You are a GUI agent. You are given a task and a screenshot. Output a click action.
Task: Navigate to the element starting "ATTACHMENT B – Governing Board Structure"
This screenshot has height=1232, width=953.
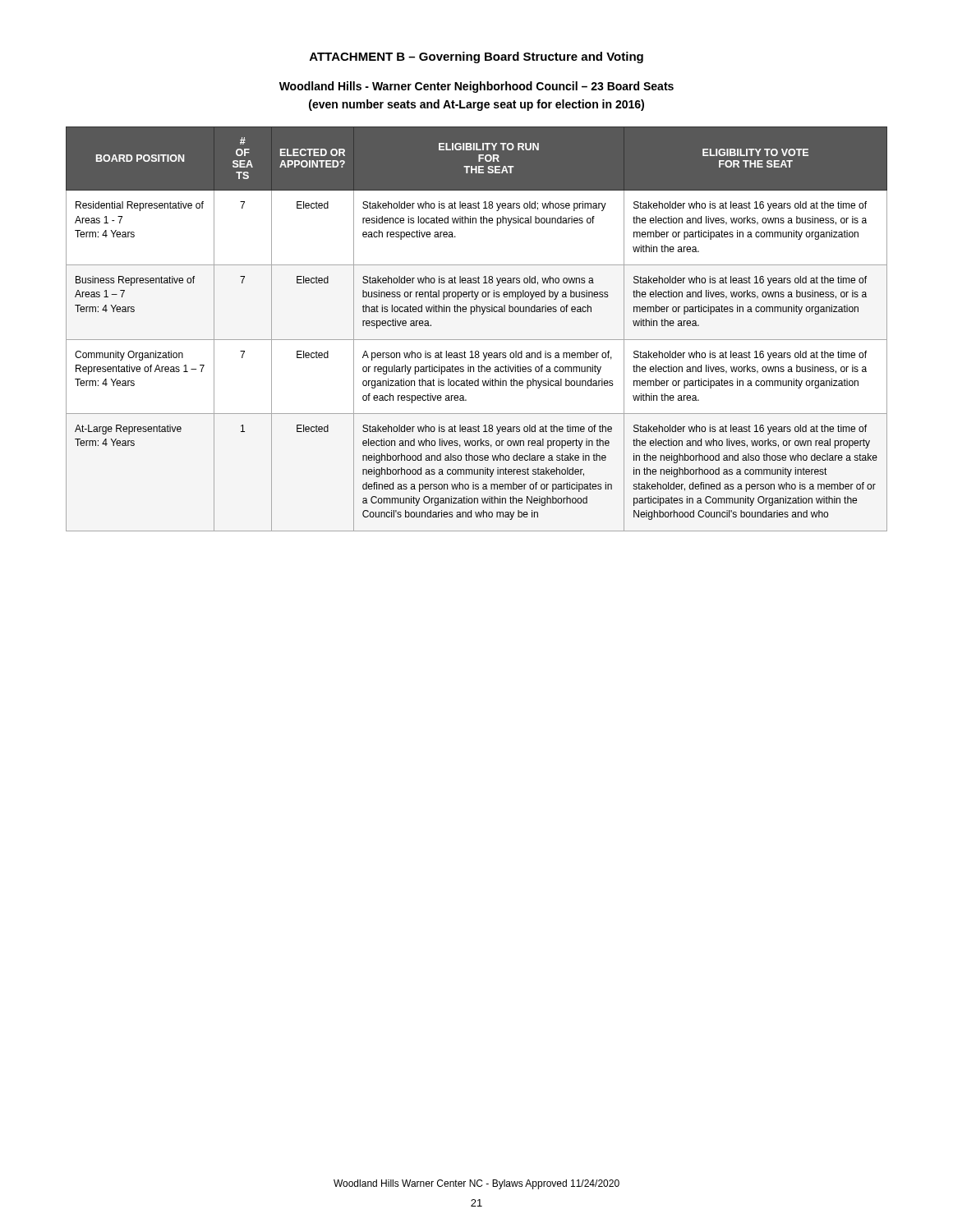click(476, 56)
